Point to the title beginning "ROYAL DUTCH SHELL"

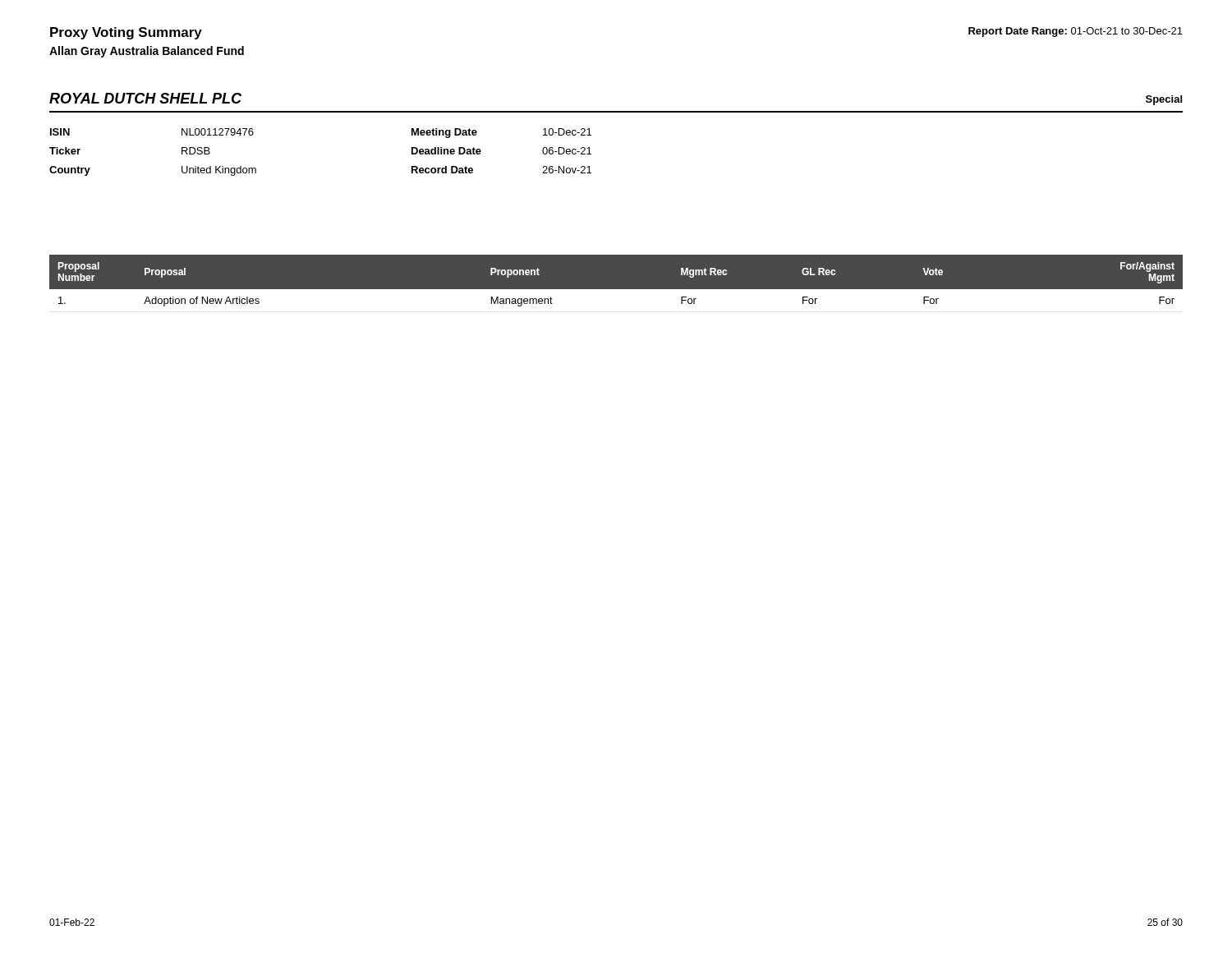(x=145, y=99)
